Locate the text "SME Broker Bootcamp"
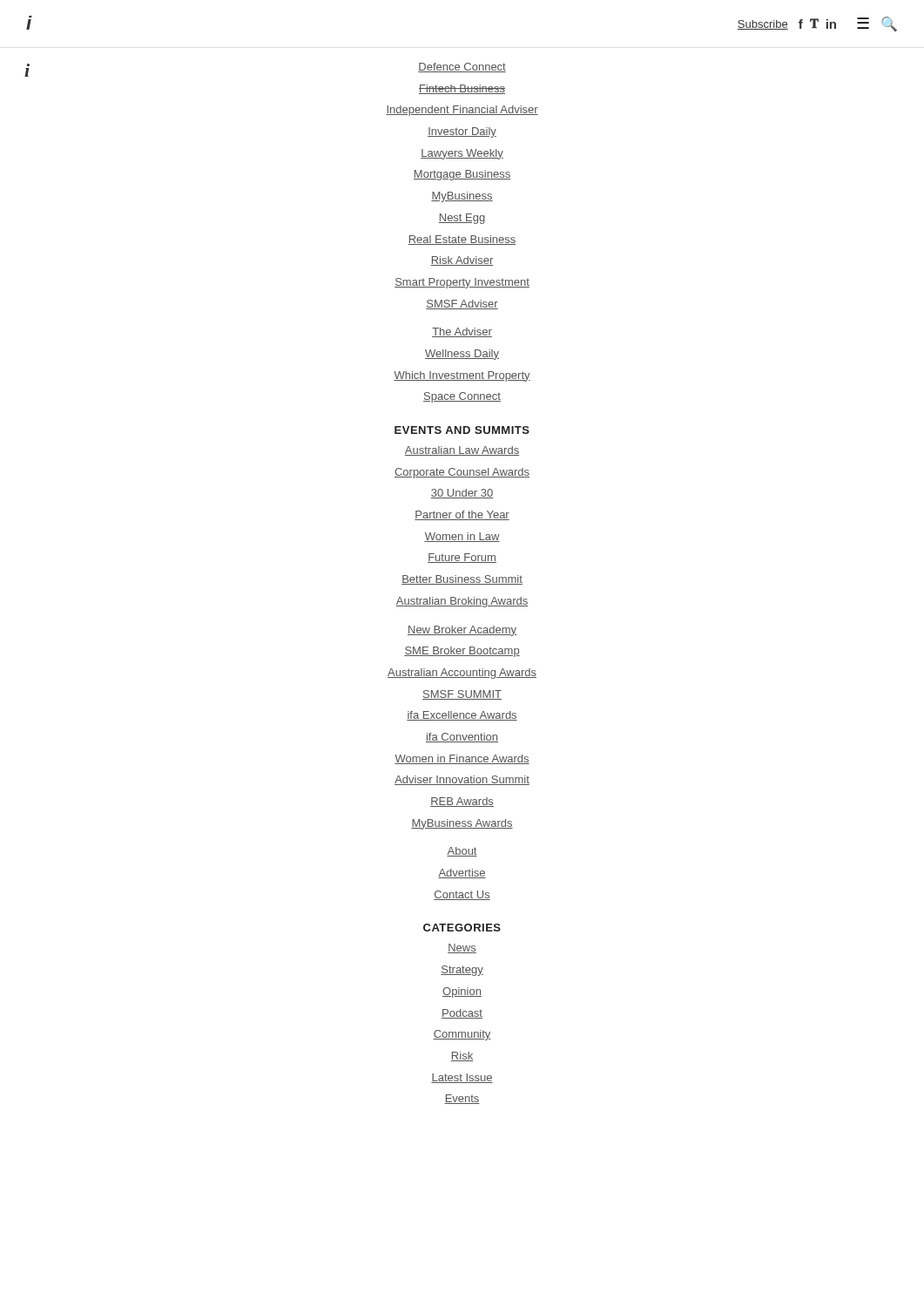This screenshot has width=924, height=1307. (462, 651)
